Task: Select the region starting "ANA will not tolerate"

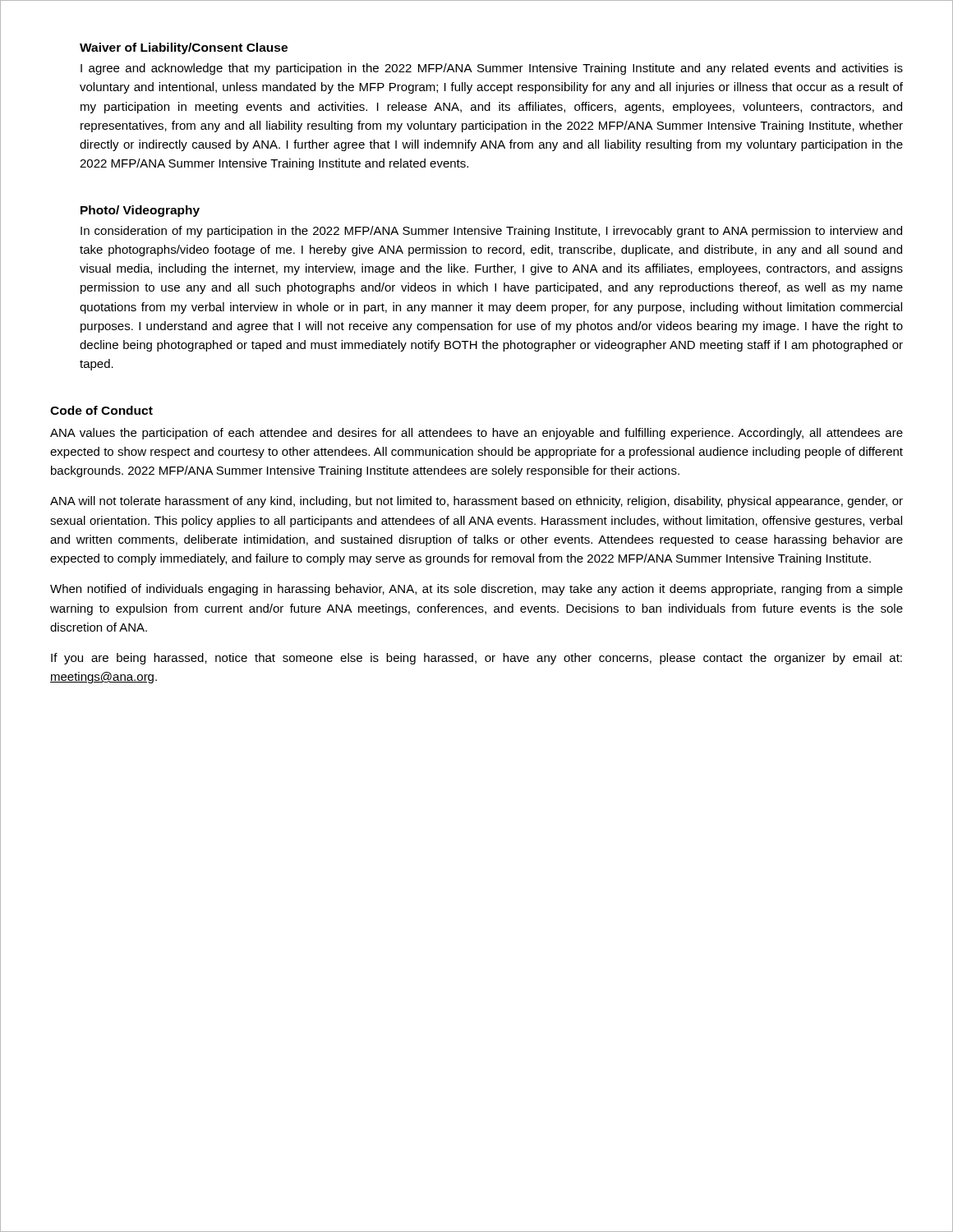Action: [476, 529]
